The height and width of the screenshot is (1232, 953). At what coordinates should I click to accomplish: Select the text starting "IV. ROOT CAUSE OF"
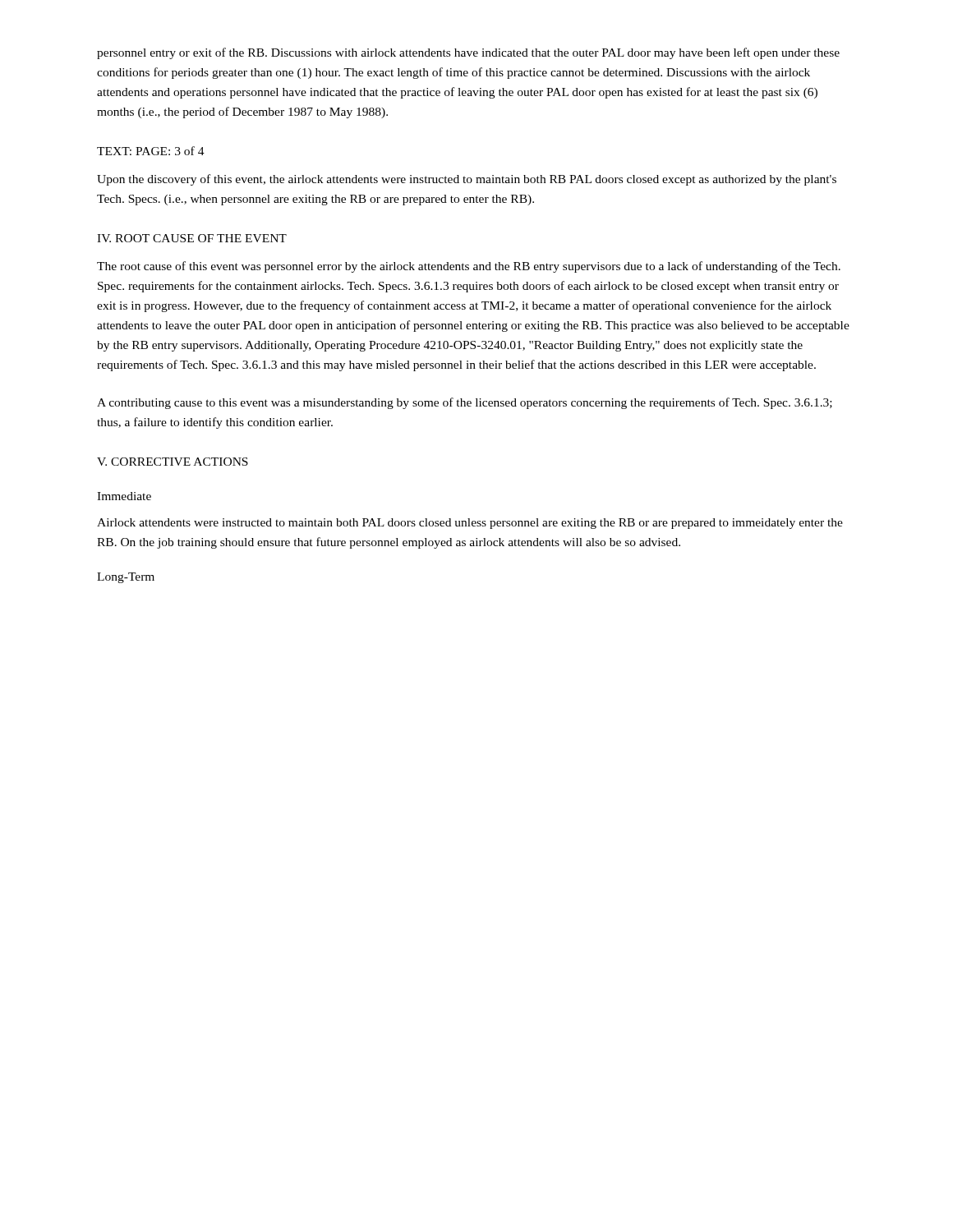click(x=192, y=238)
